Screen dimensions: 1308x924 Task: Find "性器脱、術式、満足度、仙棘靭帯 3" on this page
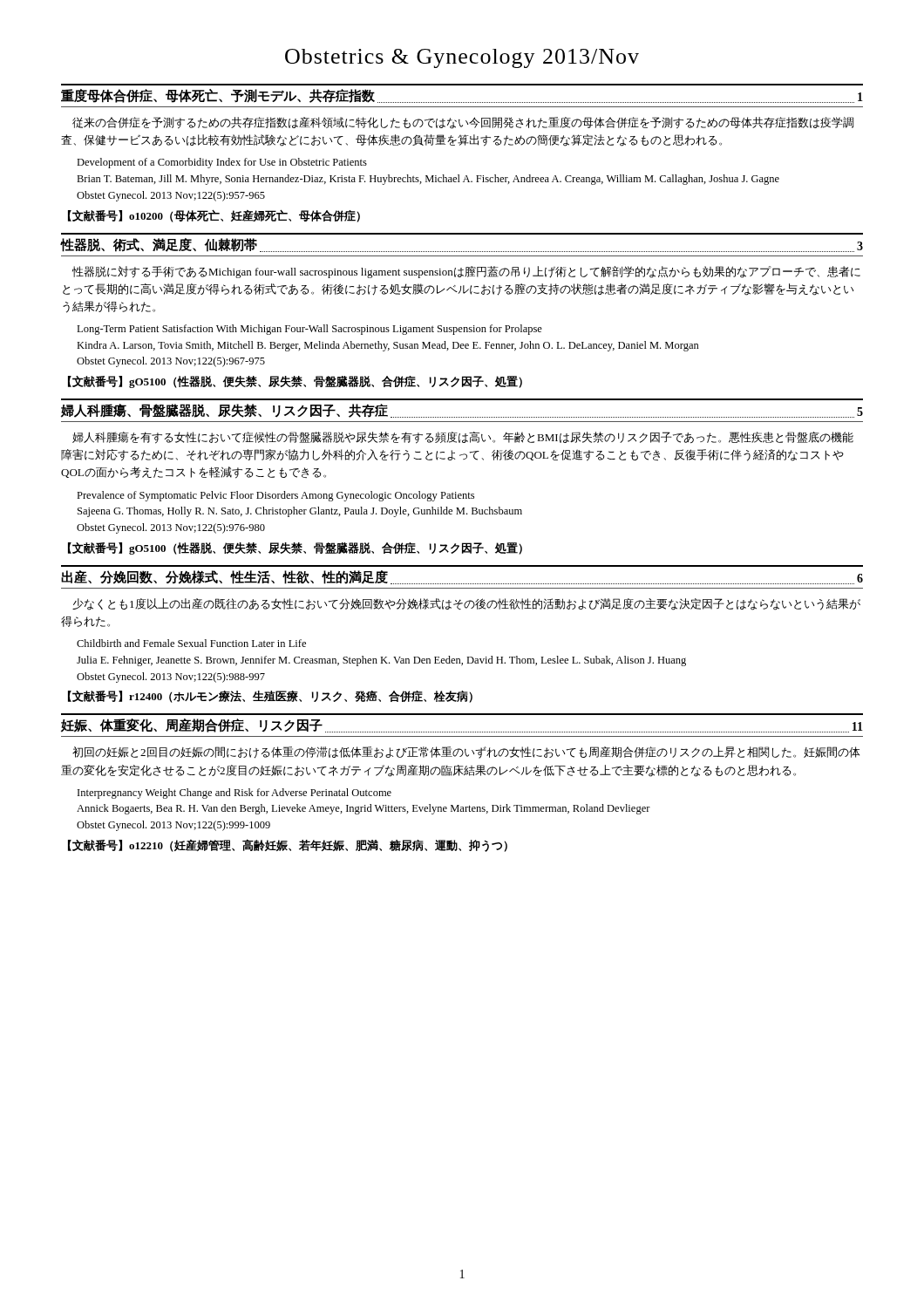coord(462,244)
